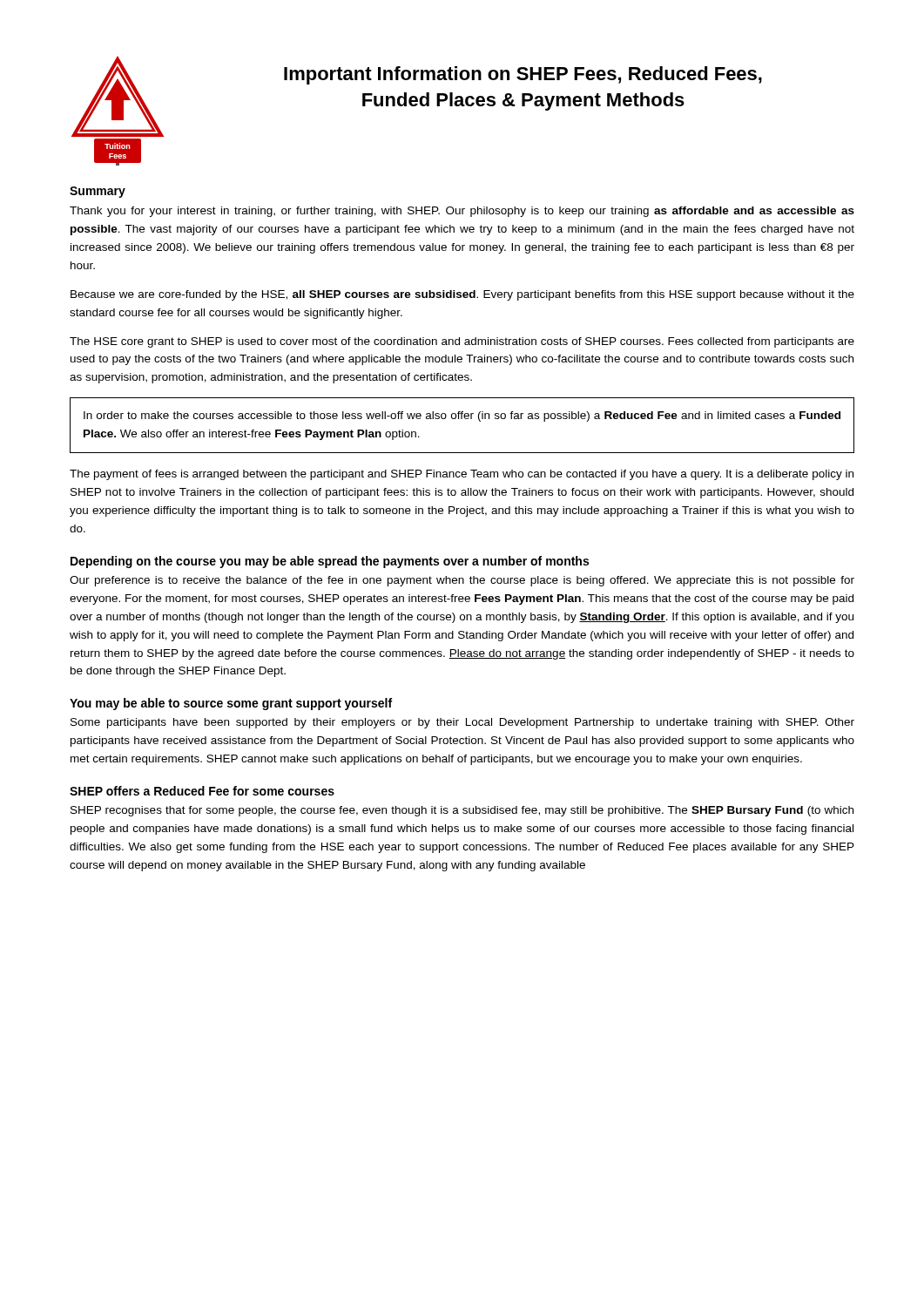
Task: Point to the block starting "The HSE core"
Action: pyautogui.click(x=462, y=359)
